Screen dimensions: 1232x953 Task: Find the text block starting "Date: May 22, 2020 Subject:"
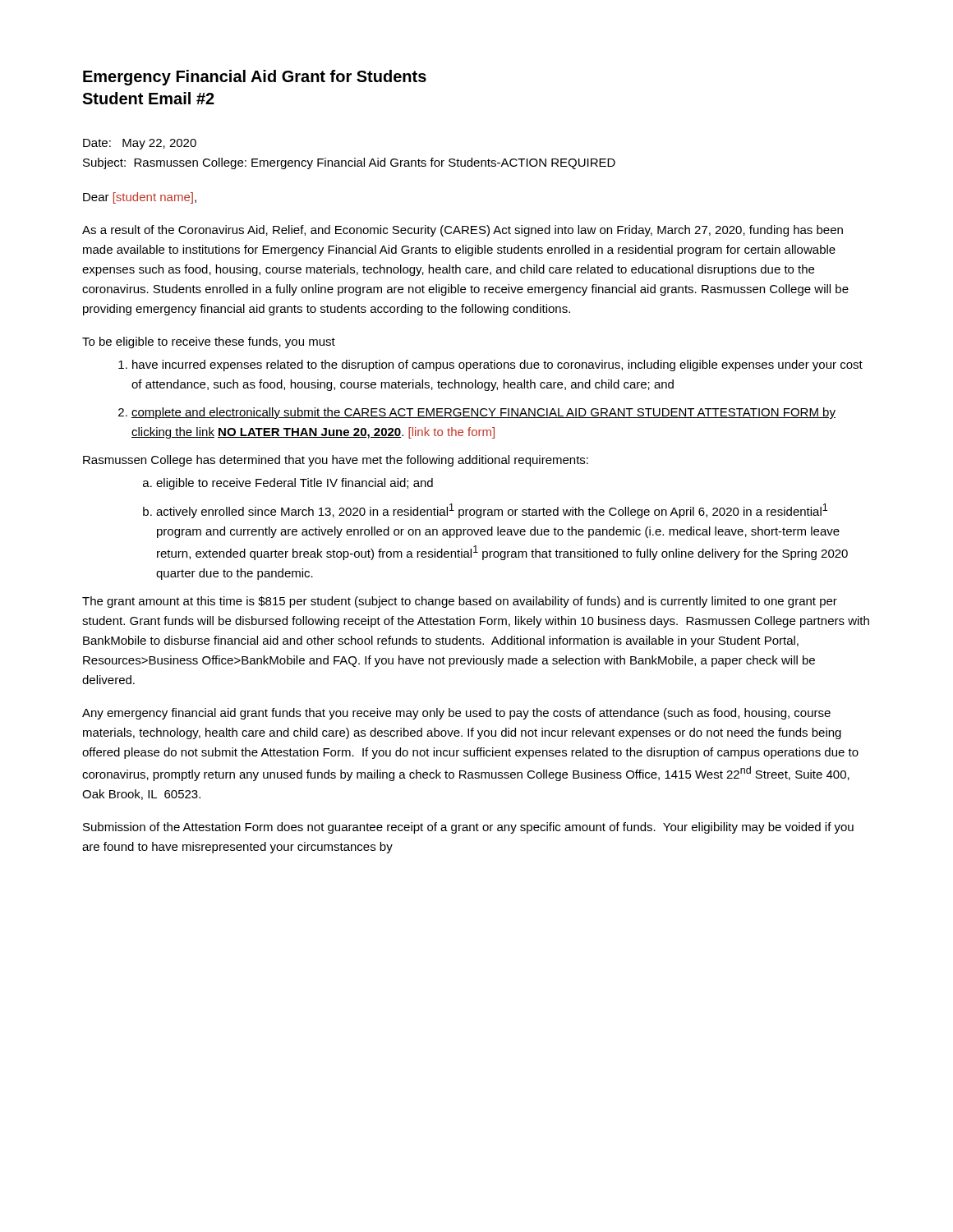tap(349, 152)
